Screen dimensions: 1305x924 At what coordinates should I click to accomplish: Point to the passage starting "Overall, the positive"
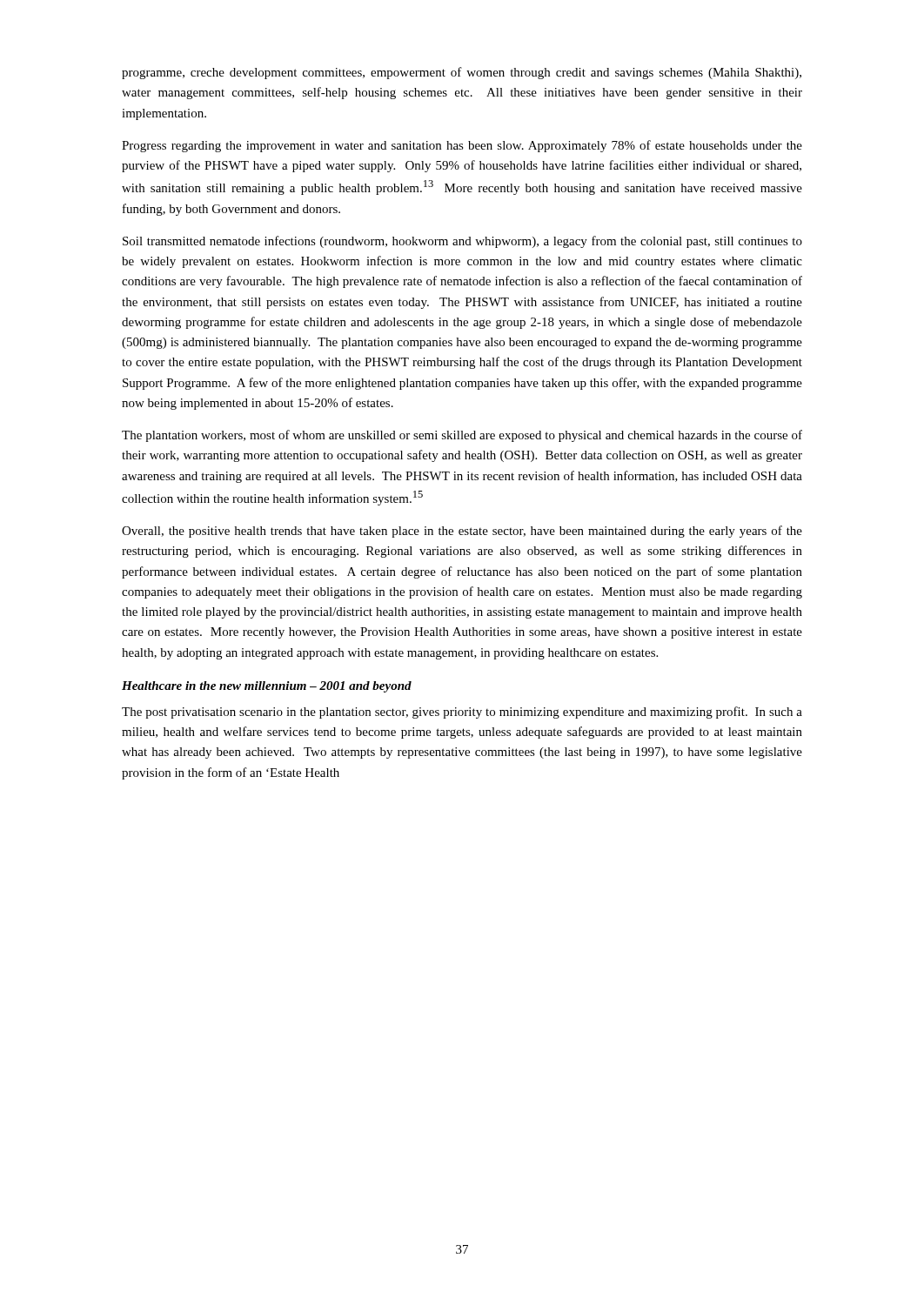(x=462, y=592)
